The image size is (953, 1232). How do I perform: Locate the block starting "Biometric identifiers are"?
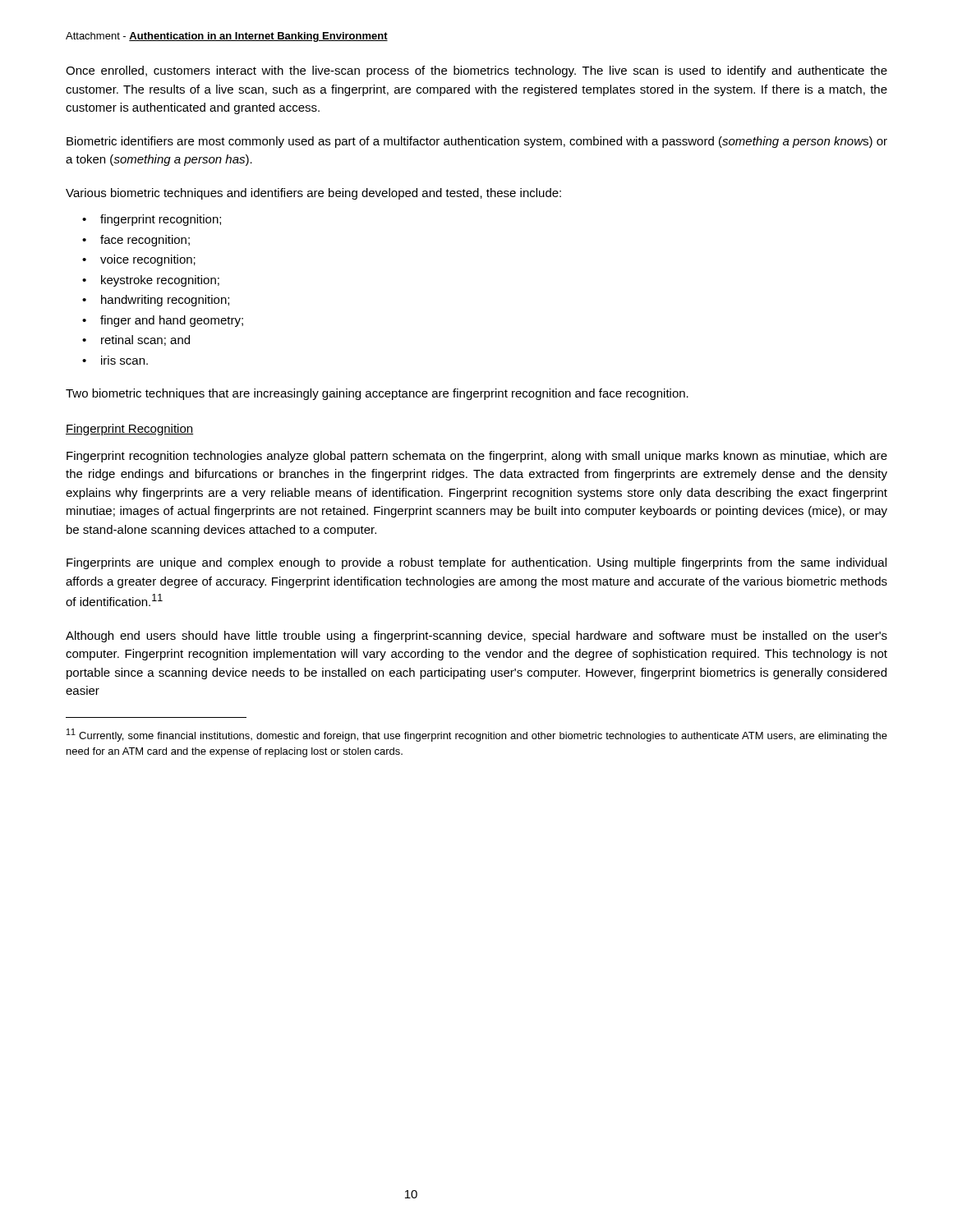476,150
